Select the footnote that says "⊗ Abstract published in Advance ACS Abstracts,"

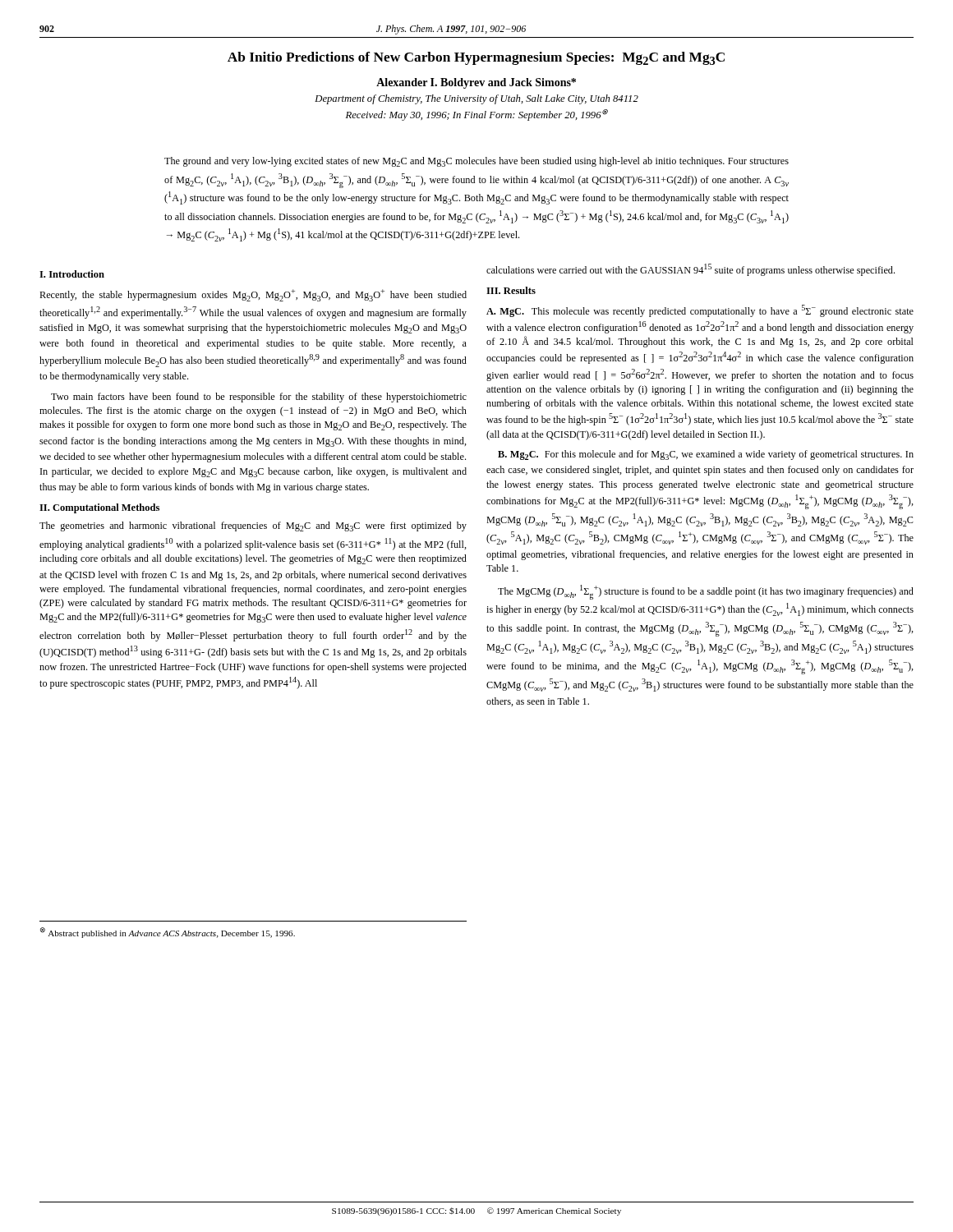[x=167, y=932]
